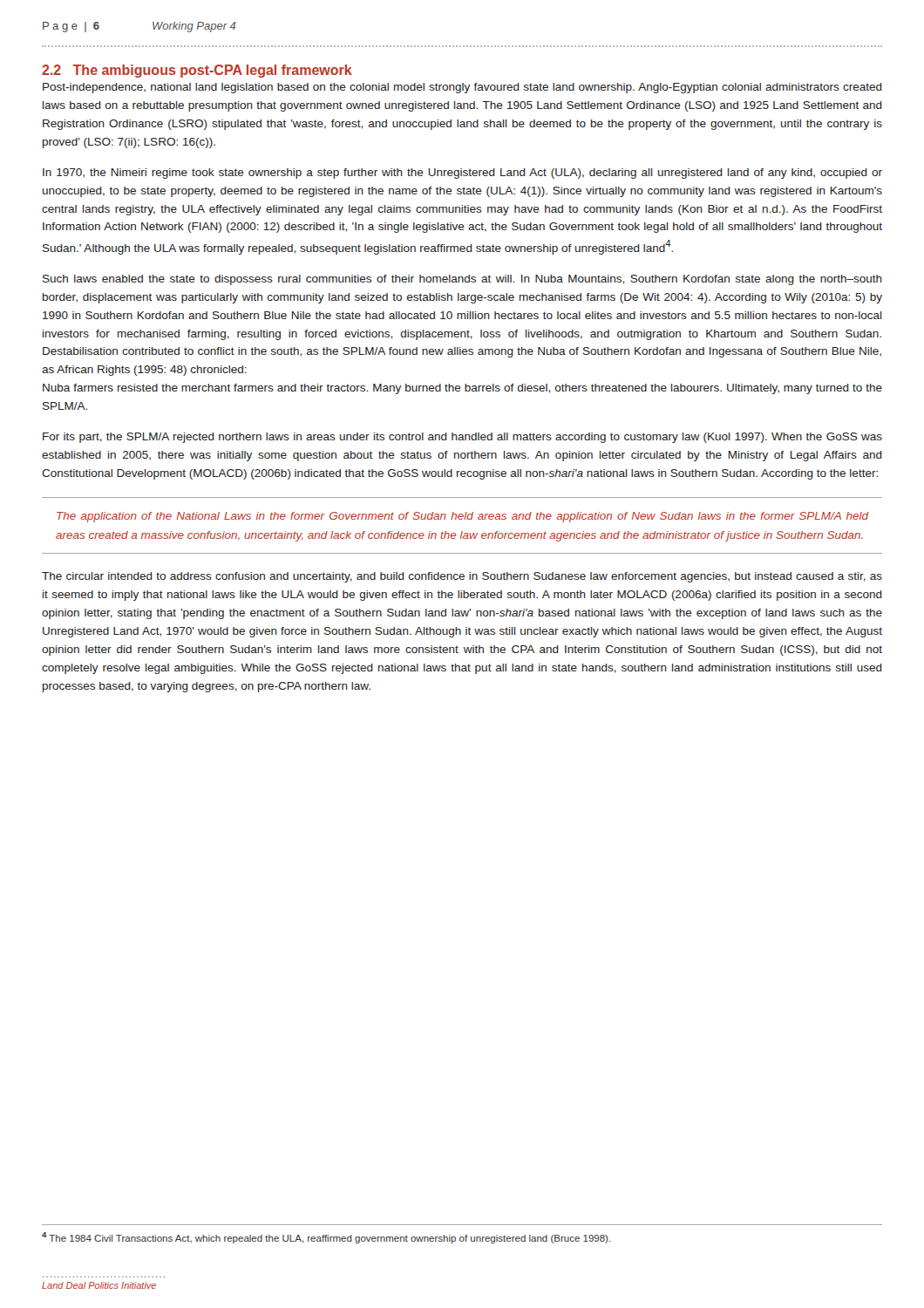Viewport: 924px width, 1308px height.
Task: Point to the text starting "The application of the National Laws in"
Action: 462,525
